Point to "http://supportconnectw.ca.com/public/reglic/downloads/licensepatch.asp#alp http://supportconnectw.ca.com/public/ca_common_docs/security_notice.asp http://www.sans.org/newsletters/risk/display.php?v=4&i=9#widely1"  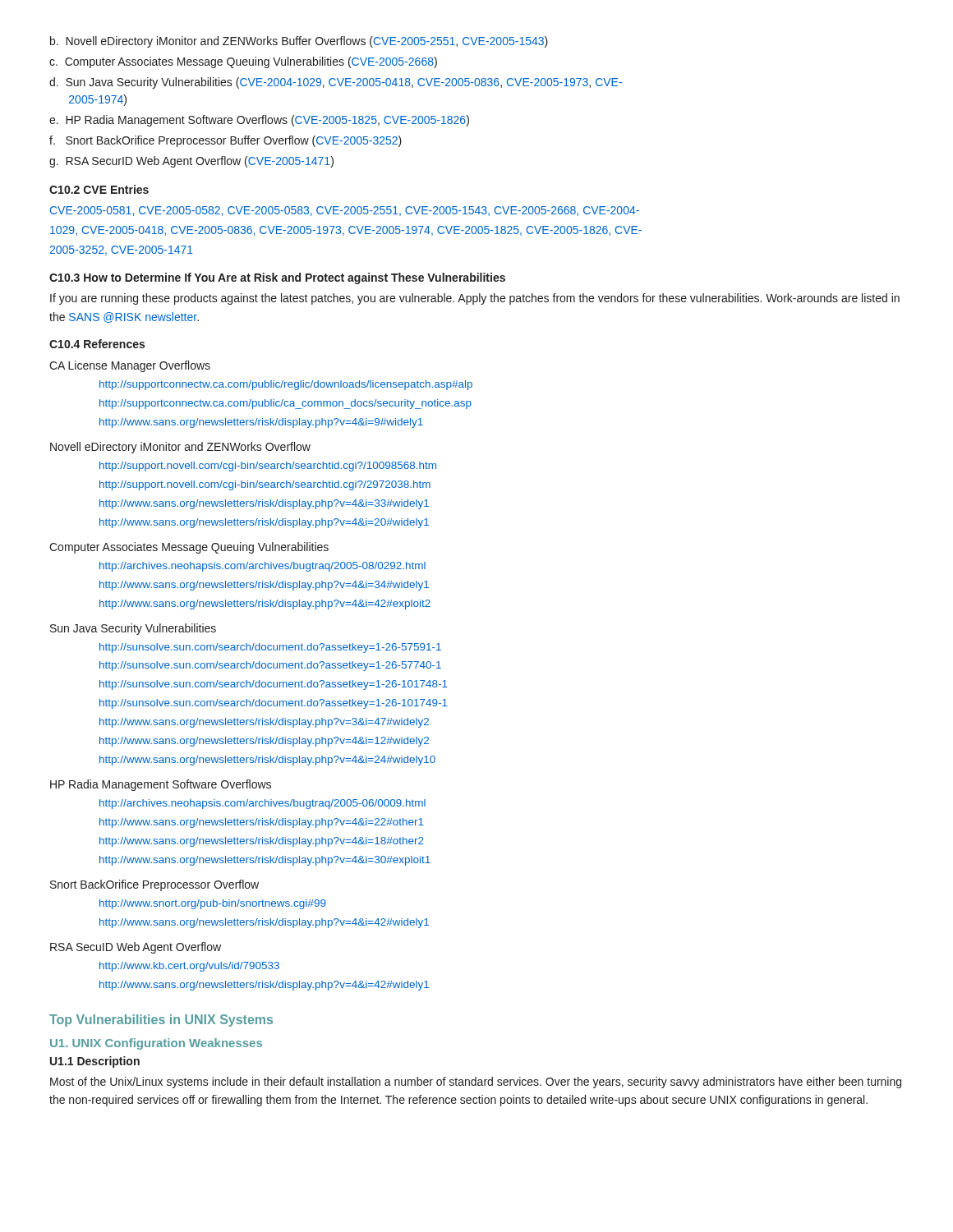click(x=286, y=403)
